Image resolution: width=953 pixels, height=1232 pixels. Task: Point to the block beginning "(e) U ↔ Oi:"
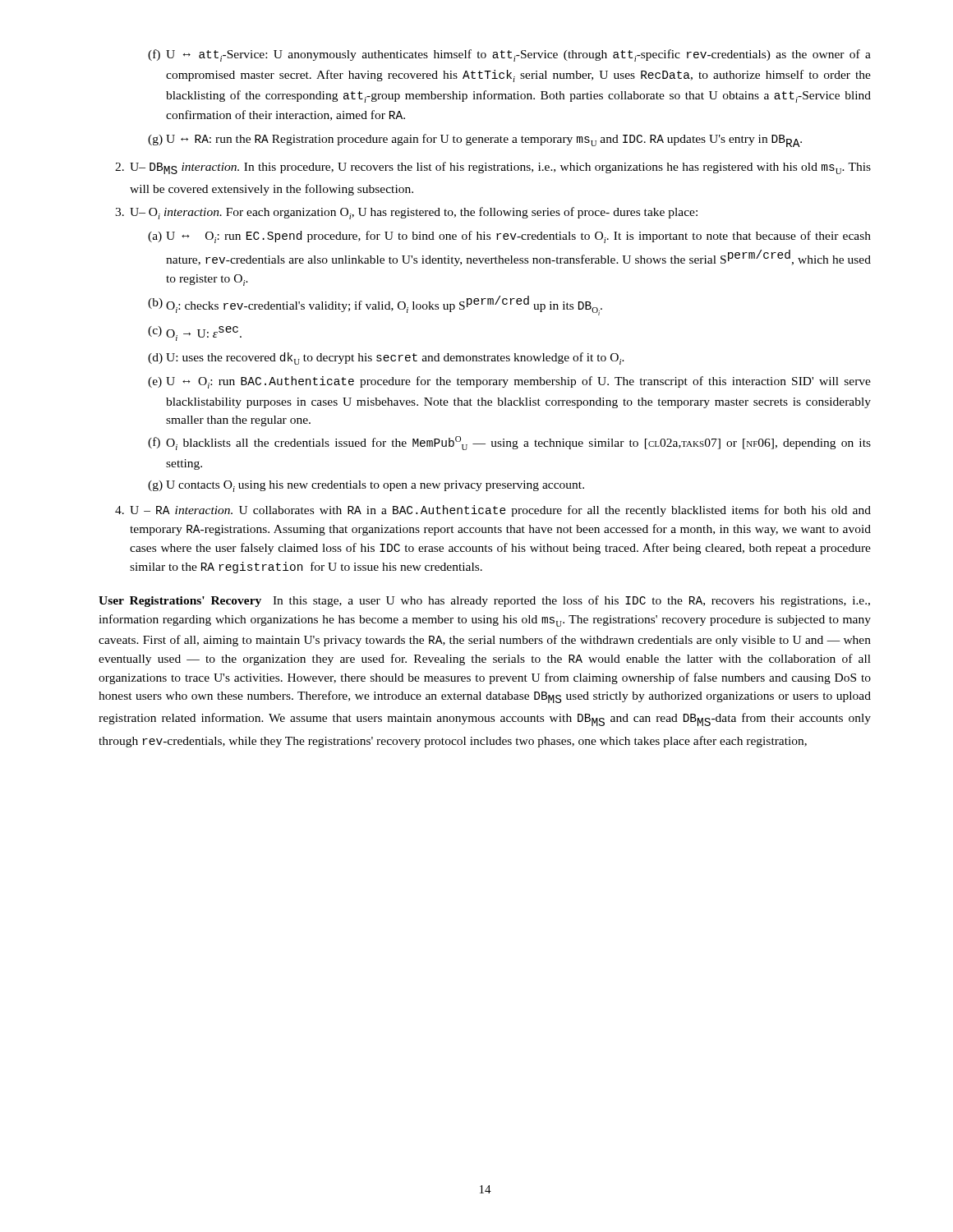click(x=509, y=401)
